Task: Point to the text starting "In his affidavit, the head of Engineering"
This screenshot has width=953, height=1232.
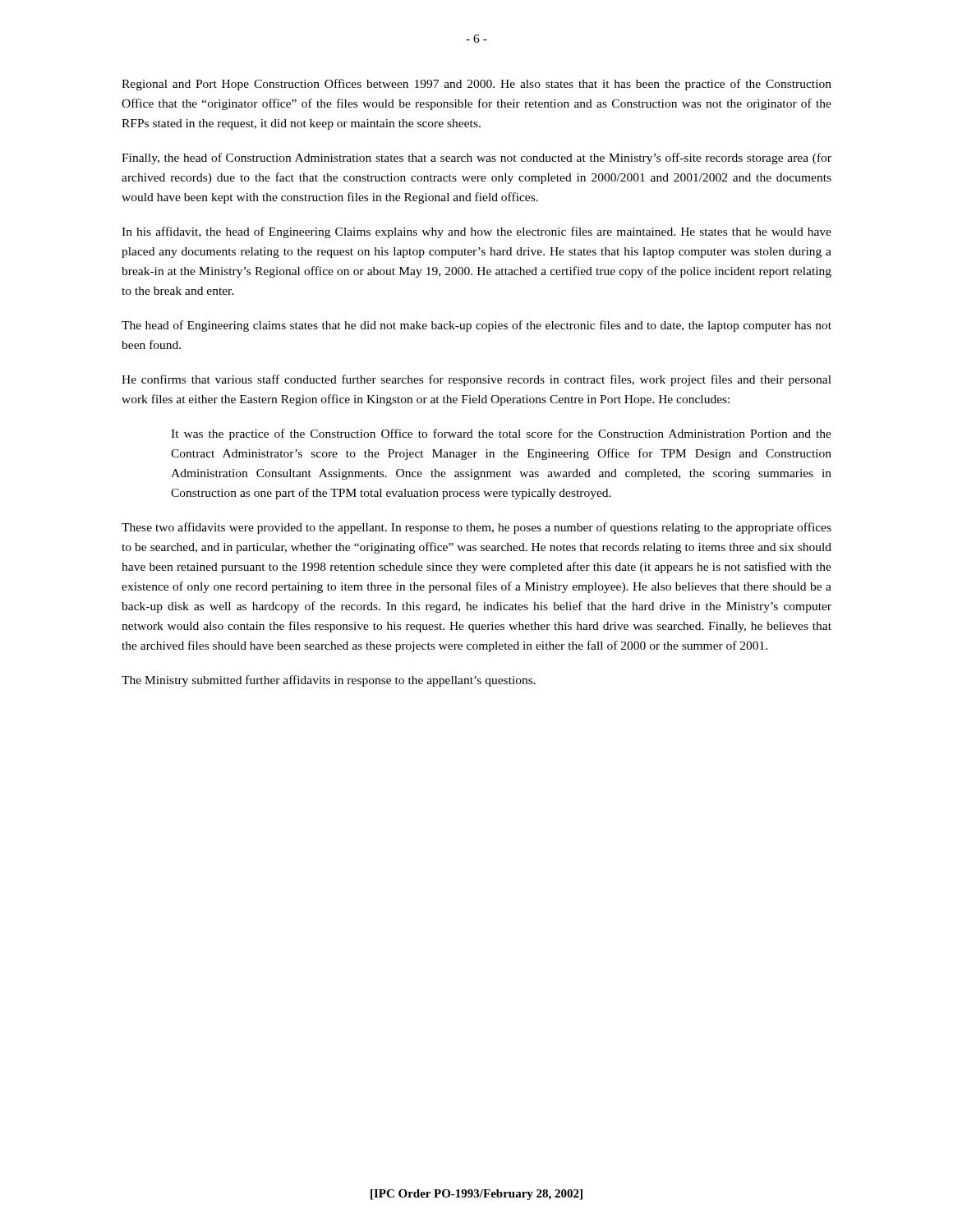Action: pyautogui.click(x=476, y=261)
